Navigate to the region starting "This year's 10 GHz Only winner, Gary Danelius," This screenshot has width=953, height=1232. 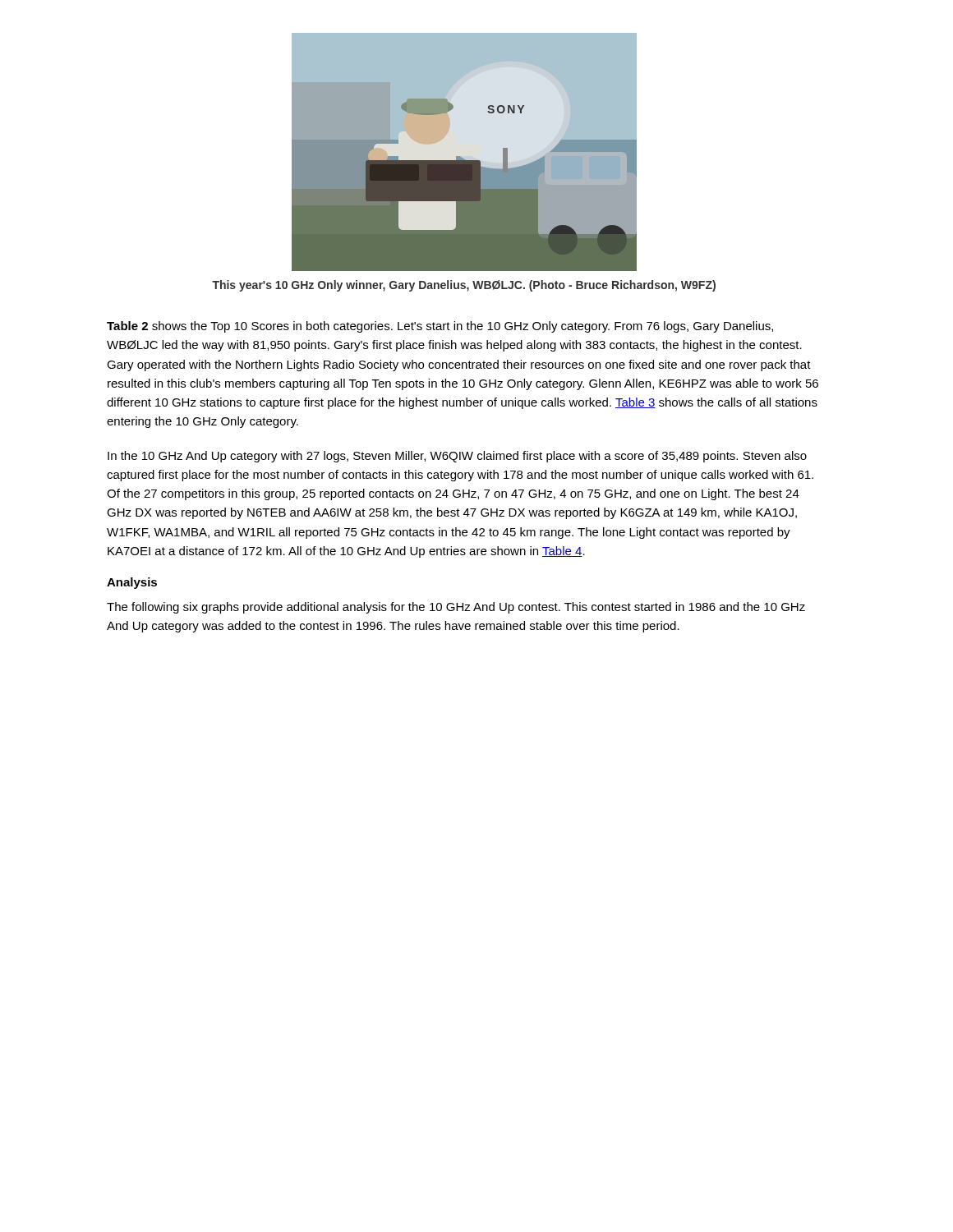464,285
